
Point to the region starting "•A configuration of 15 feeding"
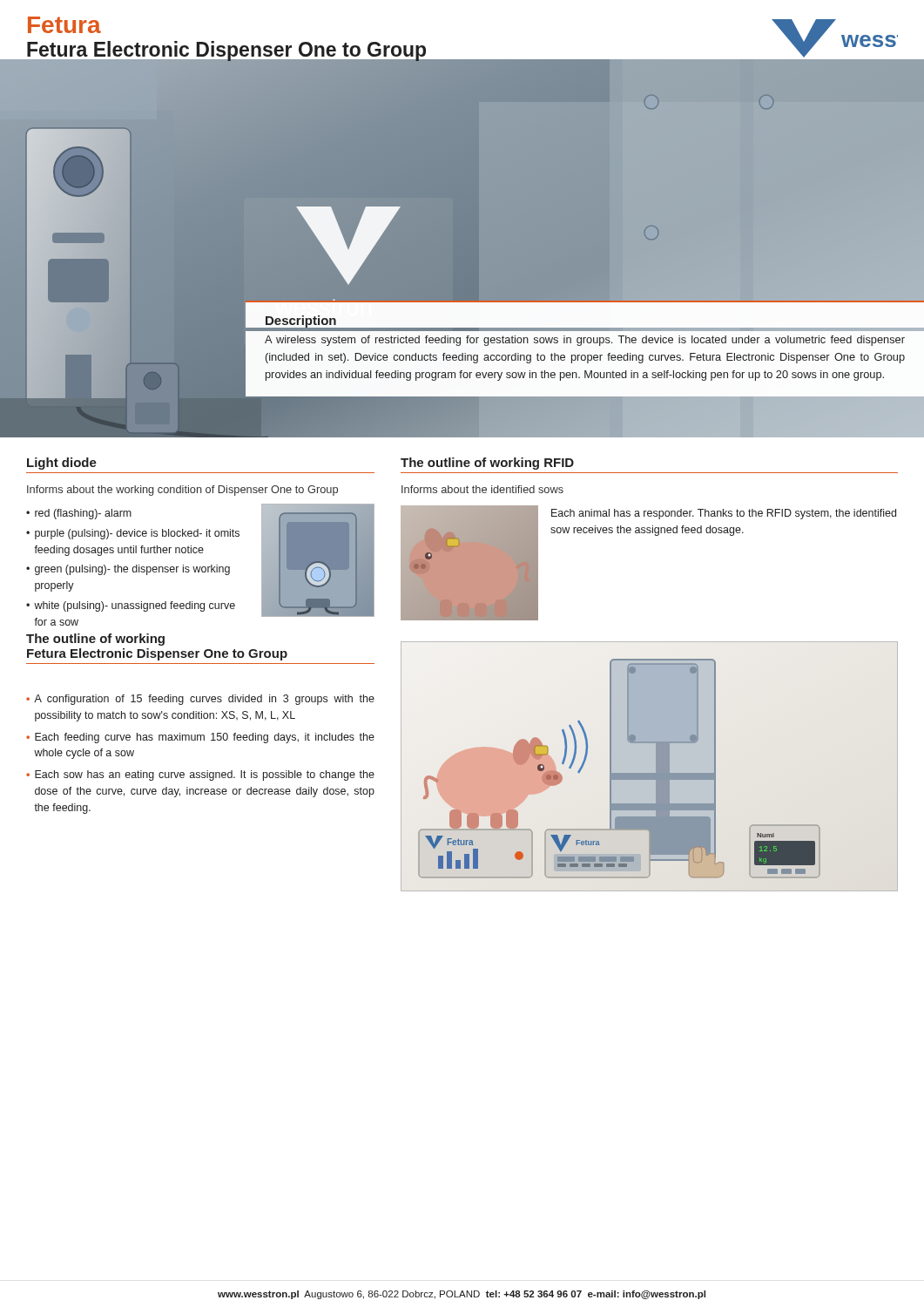[x=200, y=707]
